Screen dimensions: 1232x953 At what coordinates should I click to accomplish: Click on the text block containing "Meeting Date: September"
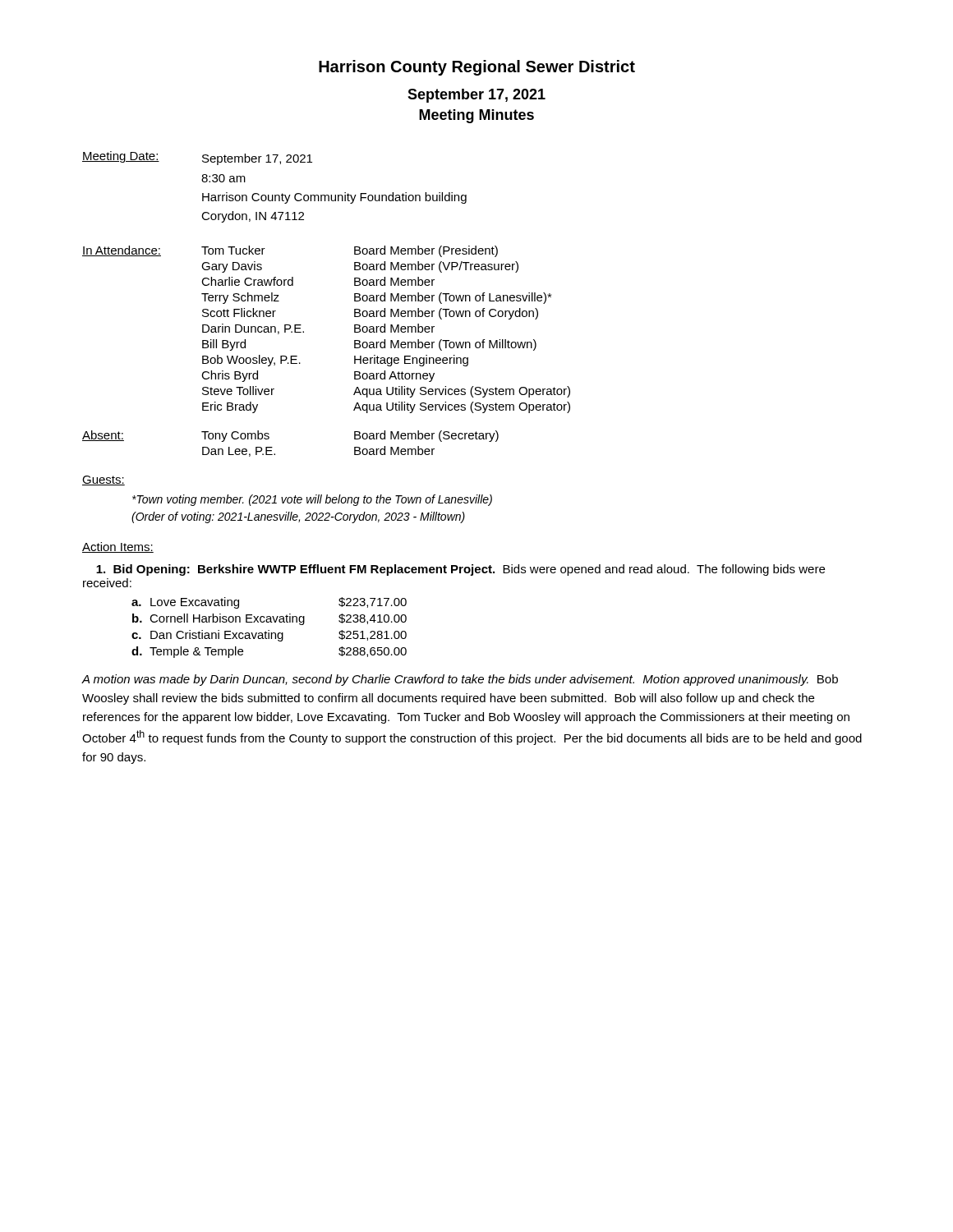click(120, 158)
